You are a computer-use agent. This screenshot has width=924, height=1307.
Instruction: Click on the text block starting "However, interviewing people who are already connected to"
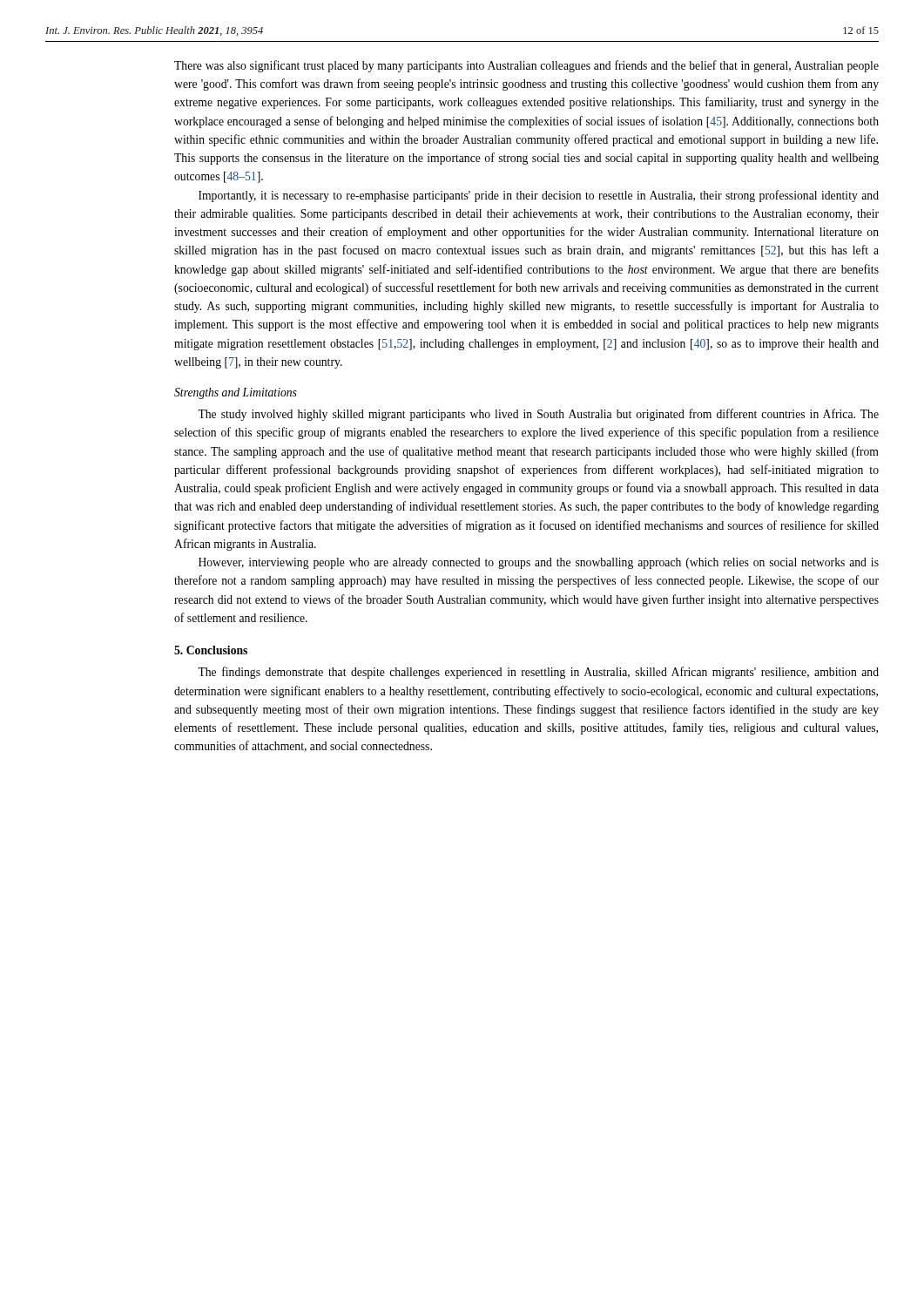pos(526,590)
